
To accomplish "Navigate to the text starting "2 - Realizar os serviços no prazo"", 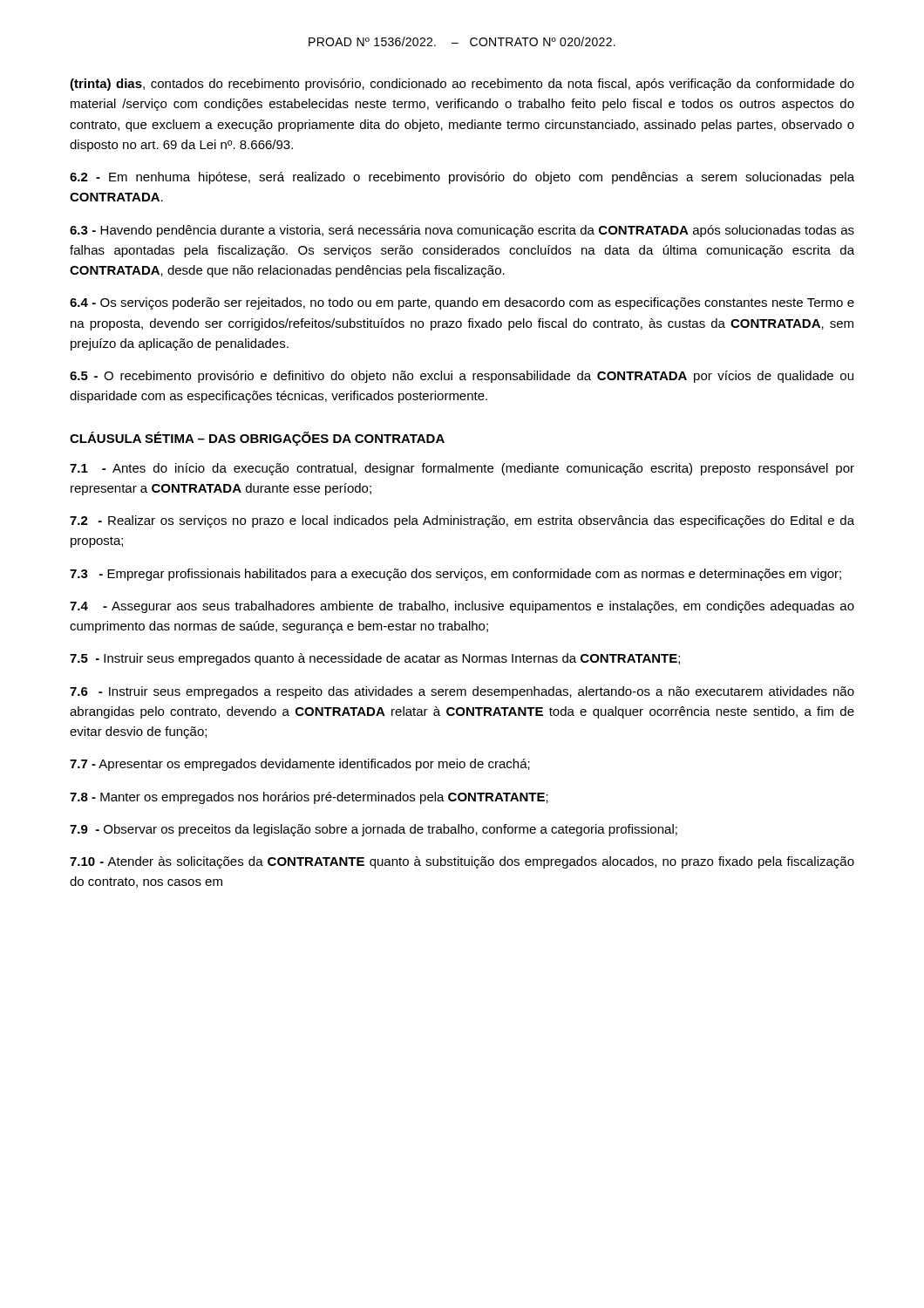I will pyautogui.click(x=462, y=530).
